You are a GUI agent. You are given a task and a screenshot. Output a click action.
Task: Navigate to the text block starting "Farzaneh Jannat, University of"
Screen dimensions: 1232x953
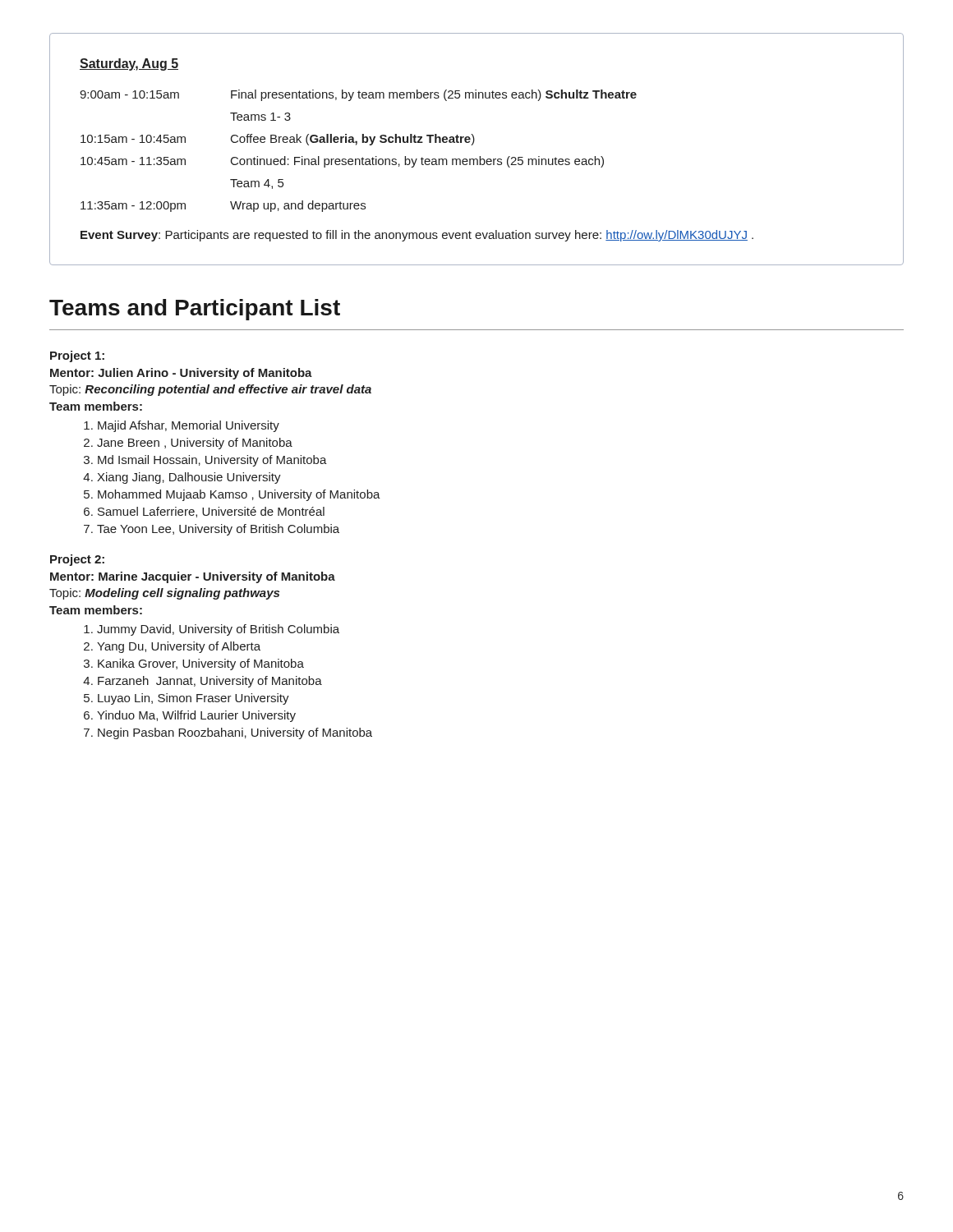pyautogui.click(x=209, y=680)
